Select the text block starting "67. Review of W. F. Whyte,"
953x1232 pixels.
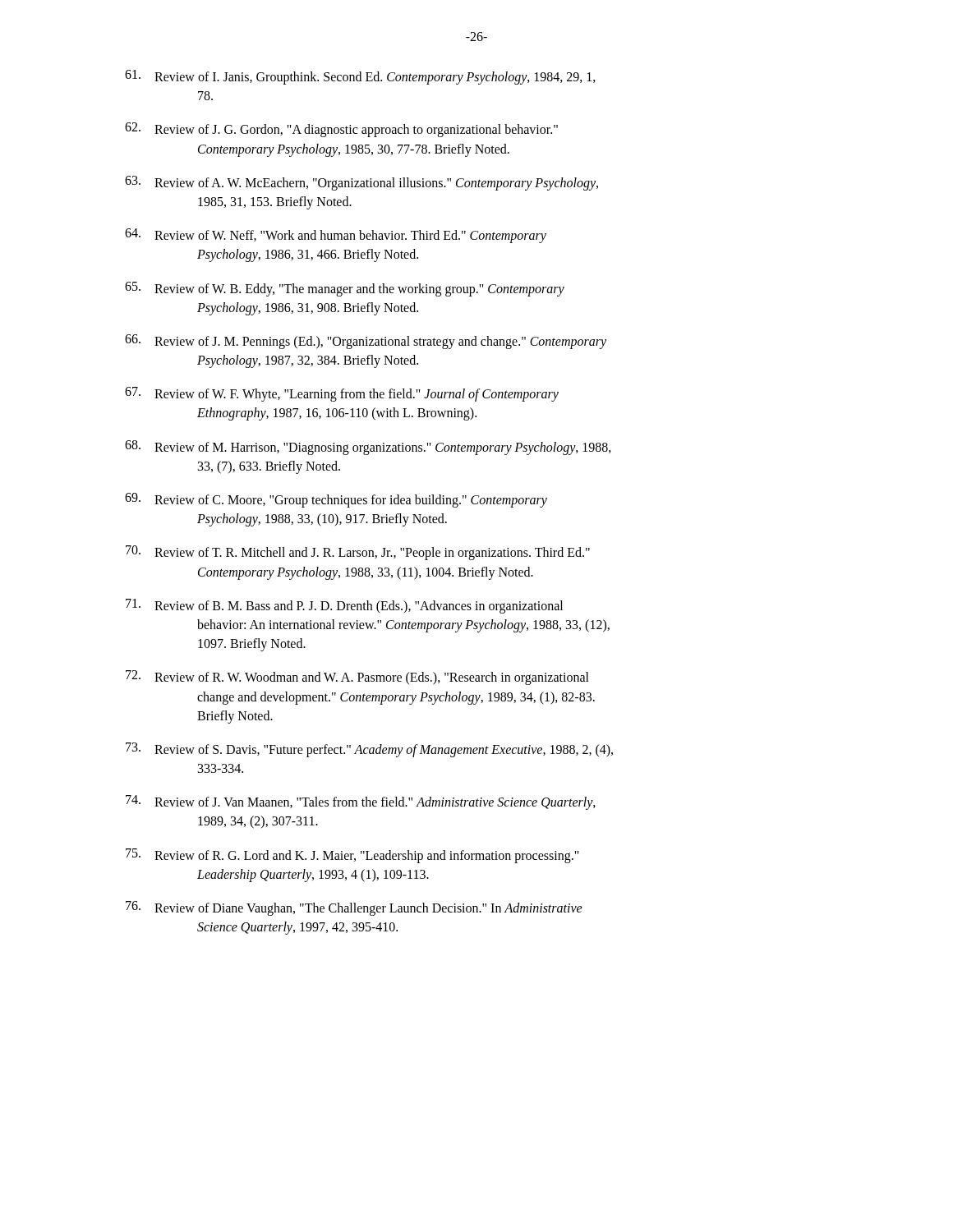coord(476,404)
